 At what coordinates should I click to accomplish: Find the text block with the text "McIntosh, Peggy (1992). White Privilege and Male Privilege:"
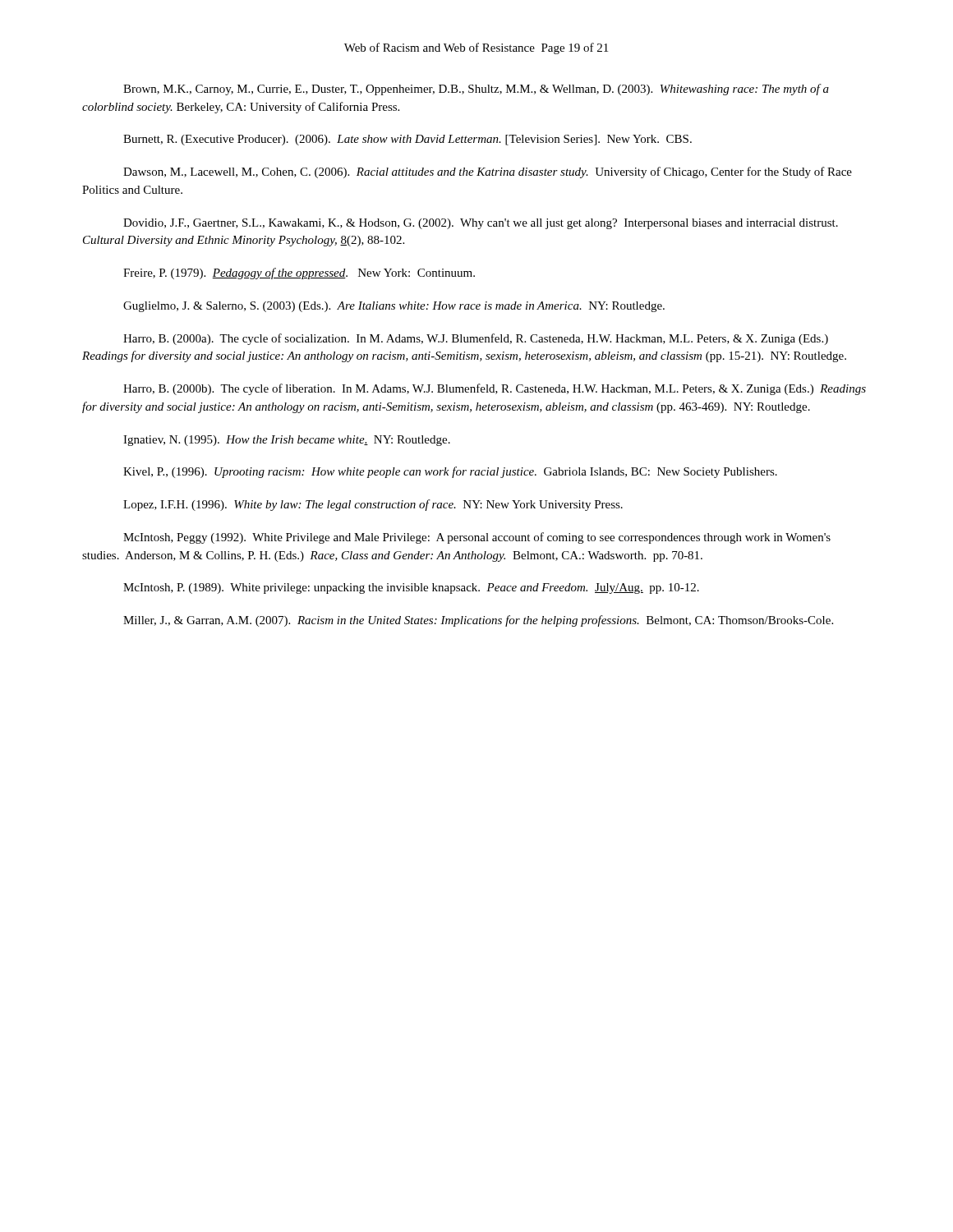pos(456,546)
